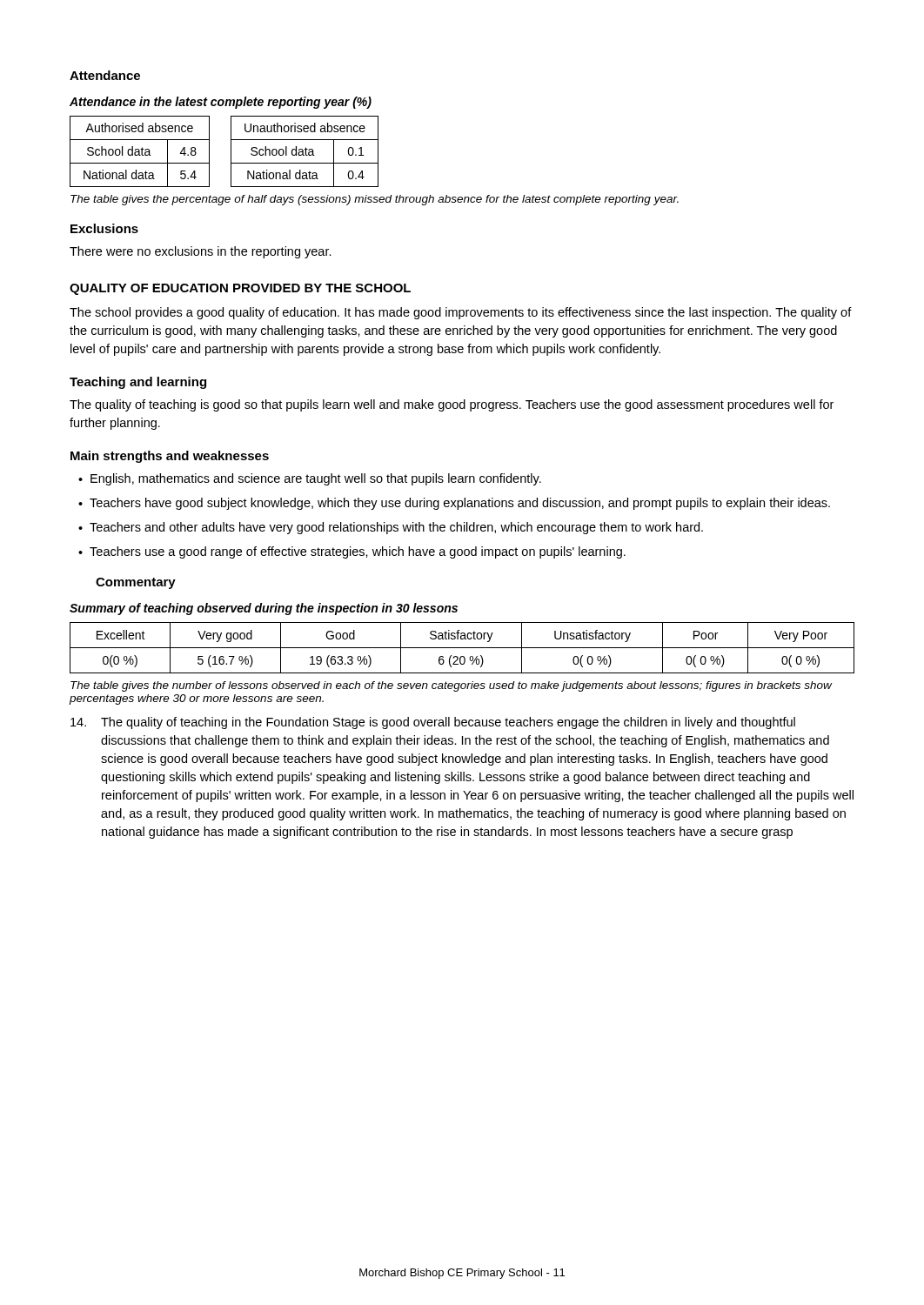Screen dimensions: 1305x924
Task: Find the text block that says "The quality of teaching is good so that"
Action: tap(452, 414)
